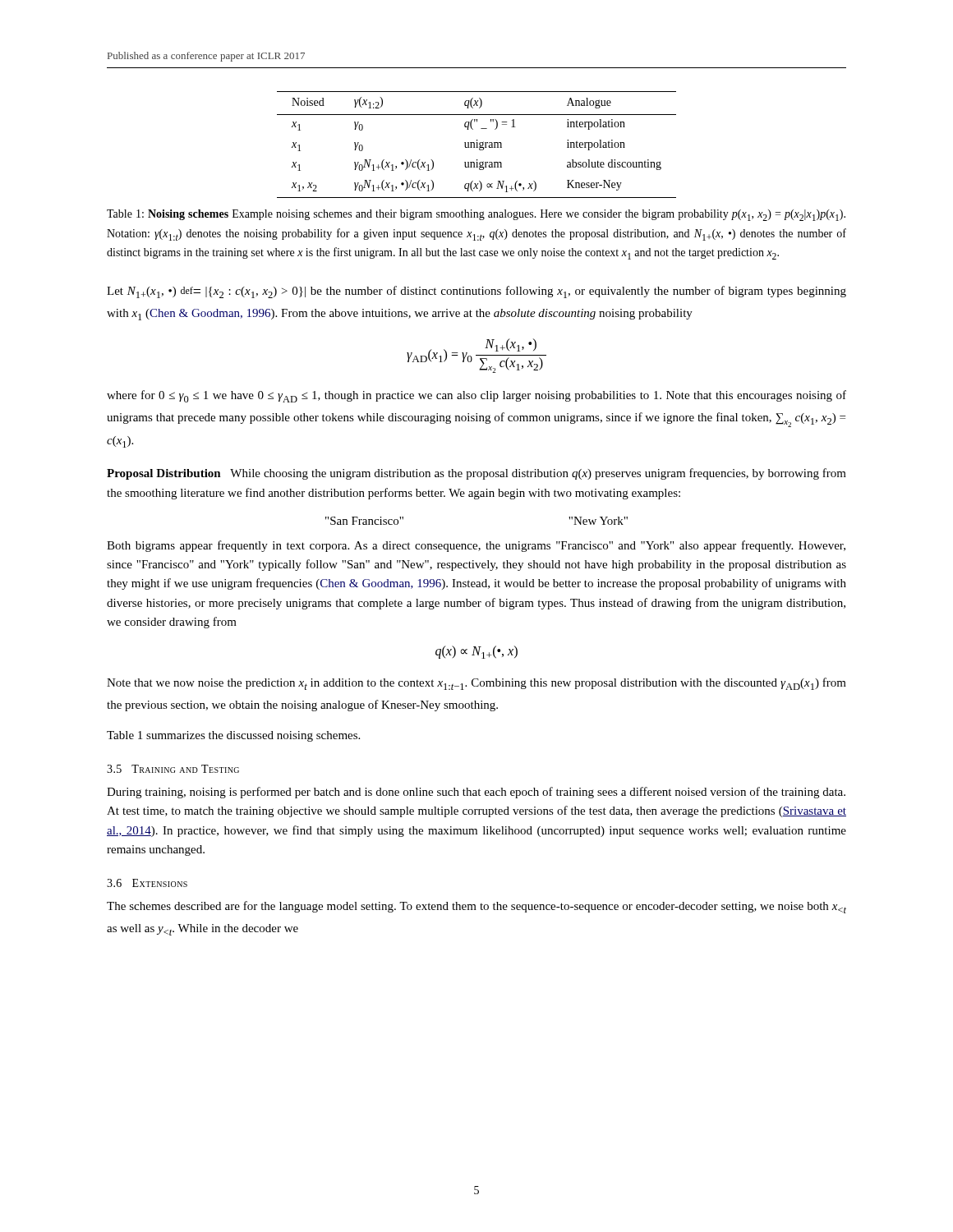The height and width of the screenshot is (1232, 953).
Task: Select the text block that reads "Proposal Distribution While choosing the unigram distribution"
Action: coord(476,483)
